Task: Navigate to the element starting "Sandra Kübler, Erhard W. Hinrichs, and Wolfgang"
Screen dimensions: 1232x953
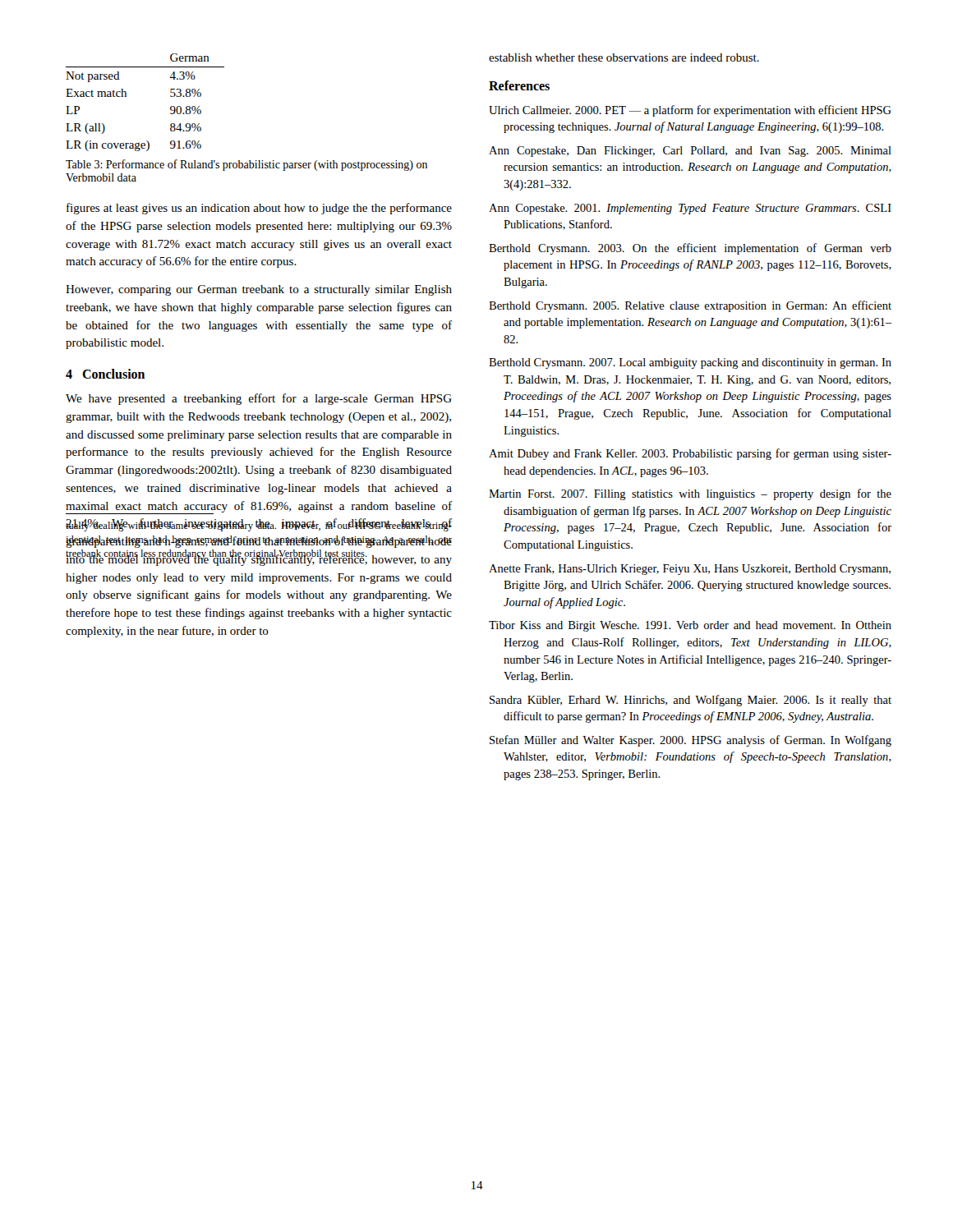Action: 690,708
